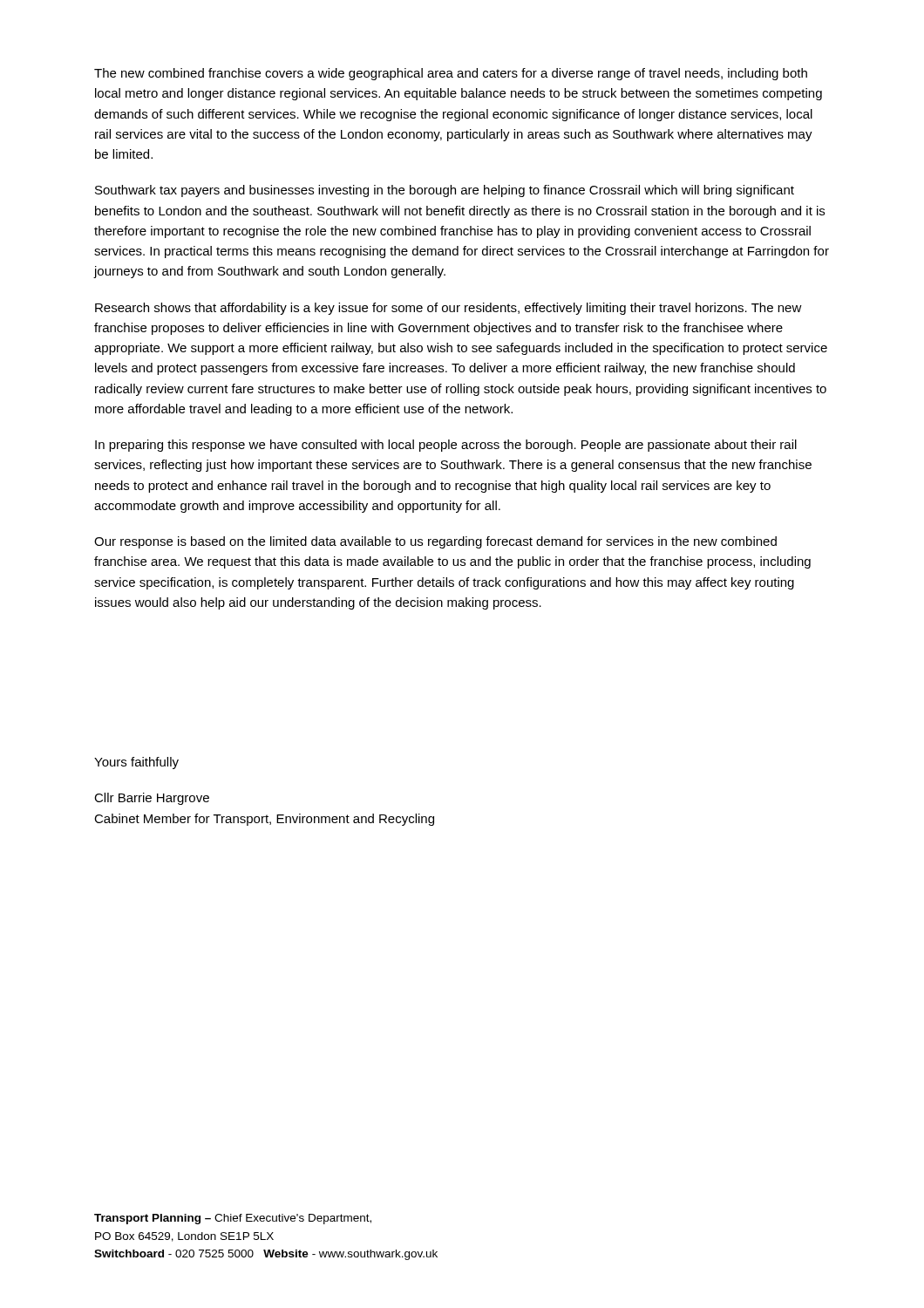The height and width of the screenshot is (1308, 924).
Task: Locate the text block with the text "Research shows that affordability is a"
Action: tap(461, 358)
